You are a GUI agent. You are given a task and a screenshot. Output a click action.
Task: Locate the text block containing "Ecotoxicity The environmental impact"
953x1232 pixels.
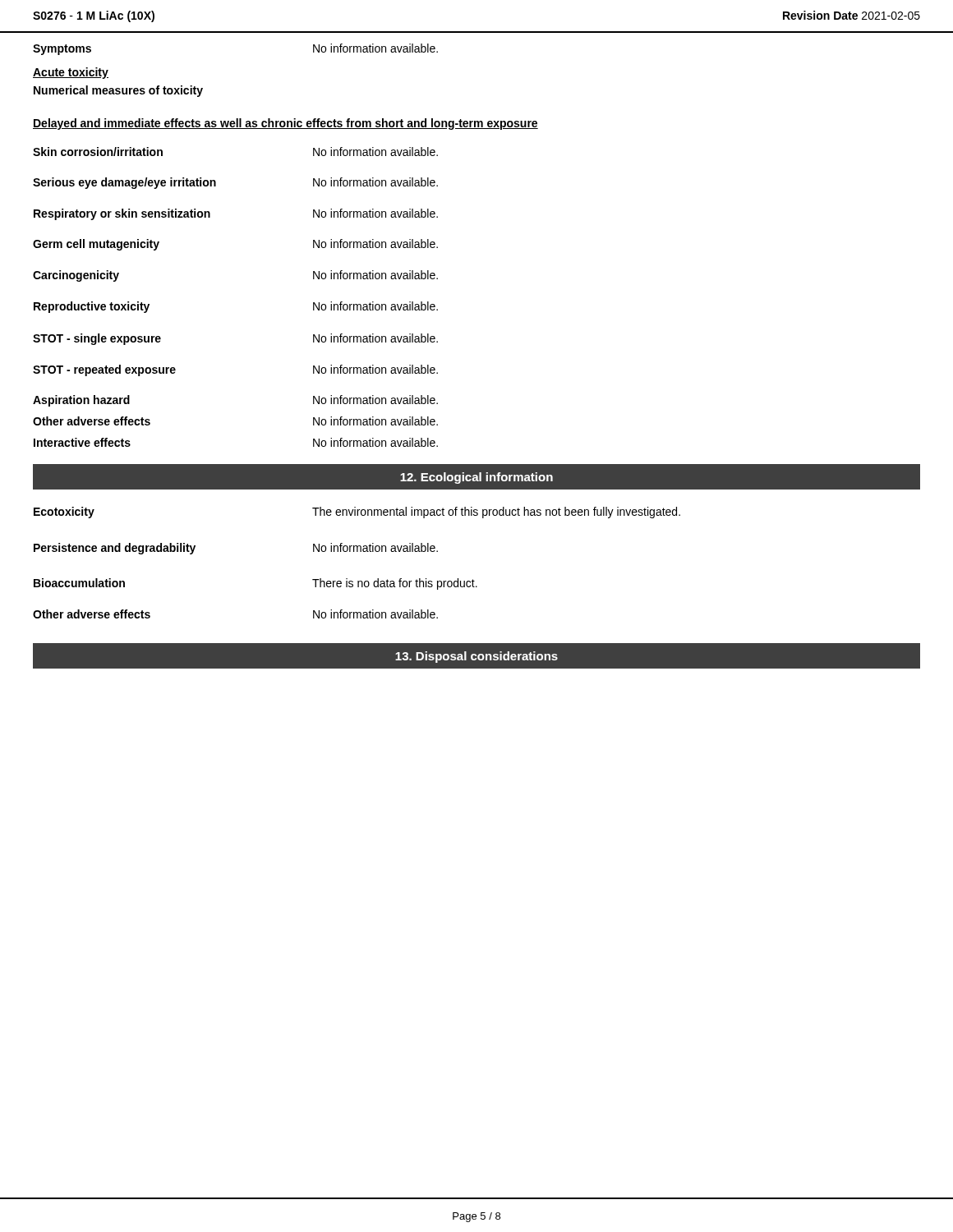476,512
